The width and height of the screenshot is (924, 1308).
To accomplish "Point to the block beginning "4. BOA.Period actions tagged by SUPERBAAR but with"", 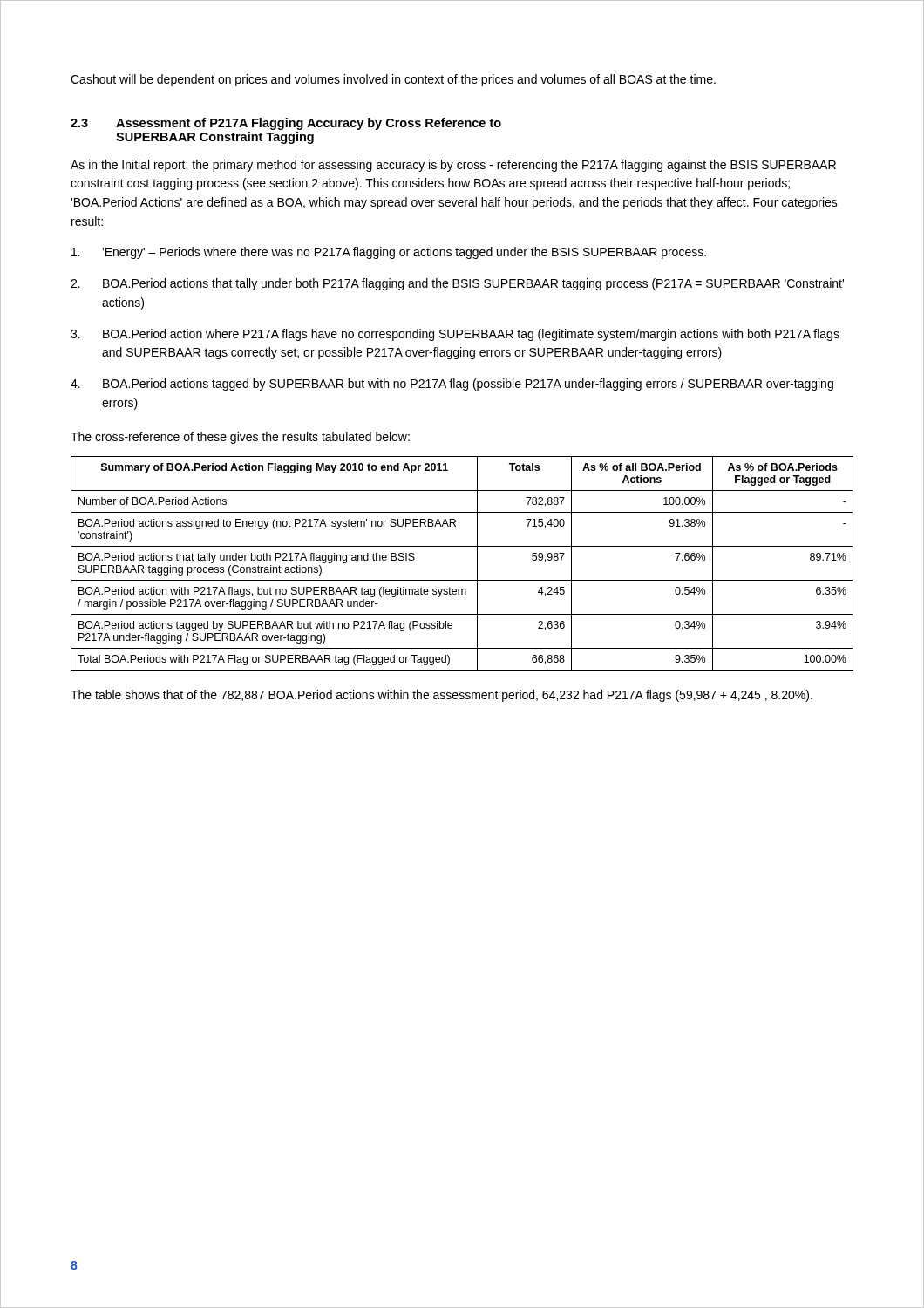I will tap(462, 394).
